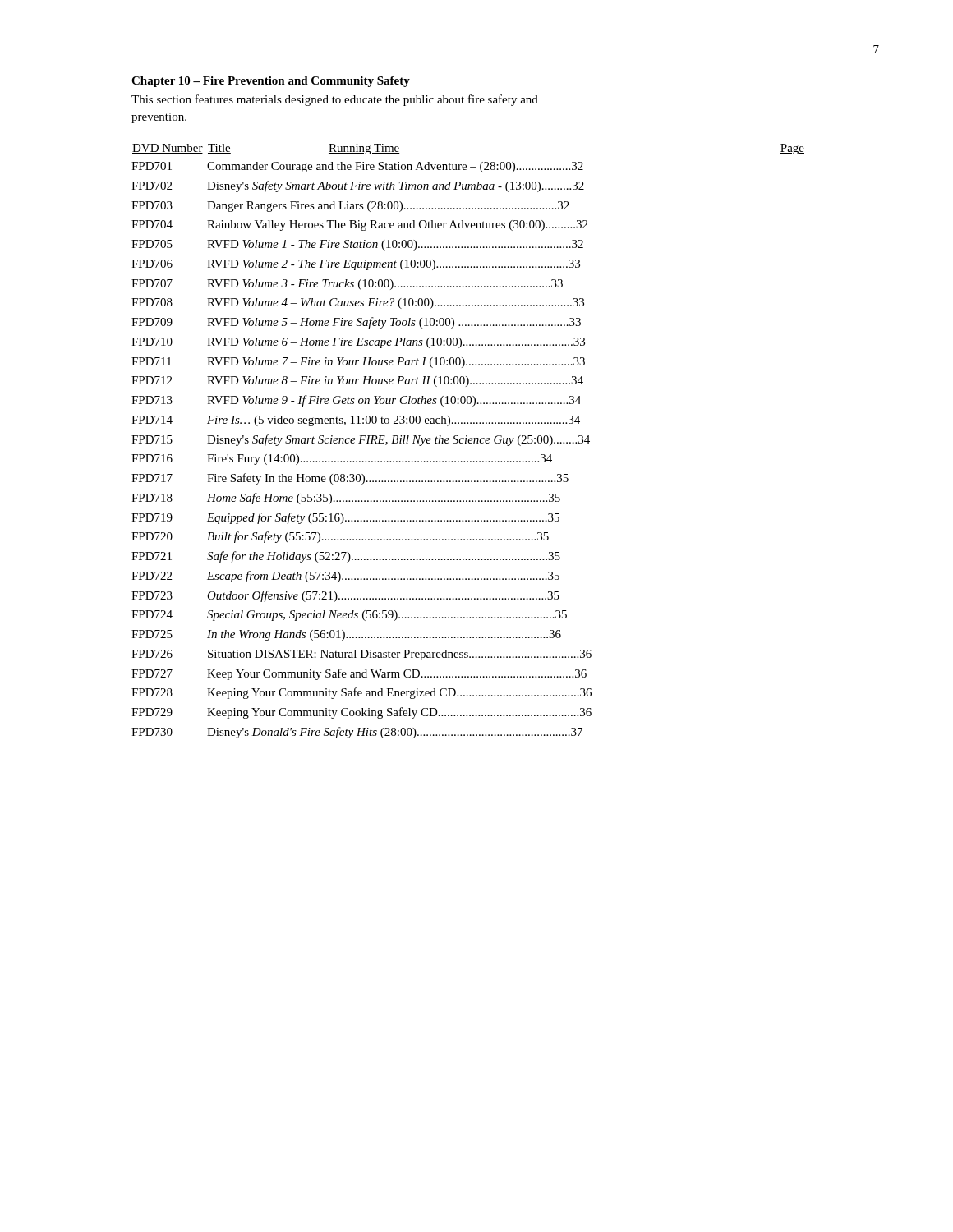953x1232 pixels.
Task: Click a table
Action: [x=468, y=441]
